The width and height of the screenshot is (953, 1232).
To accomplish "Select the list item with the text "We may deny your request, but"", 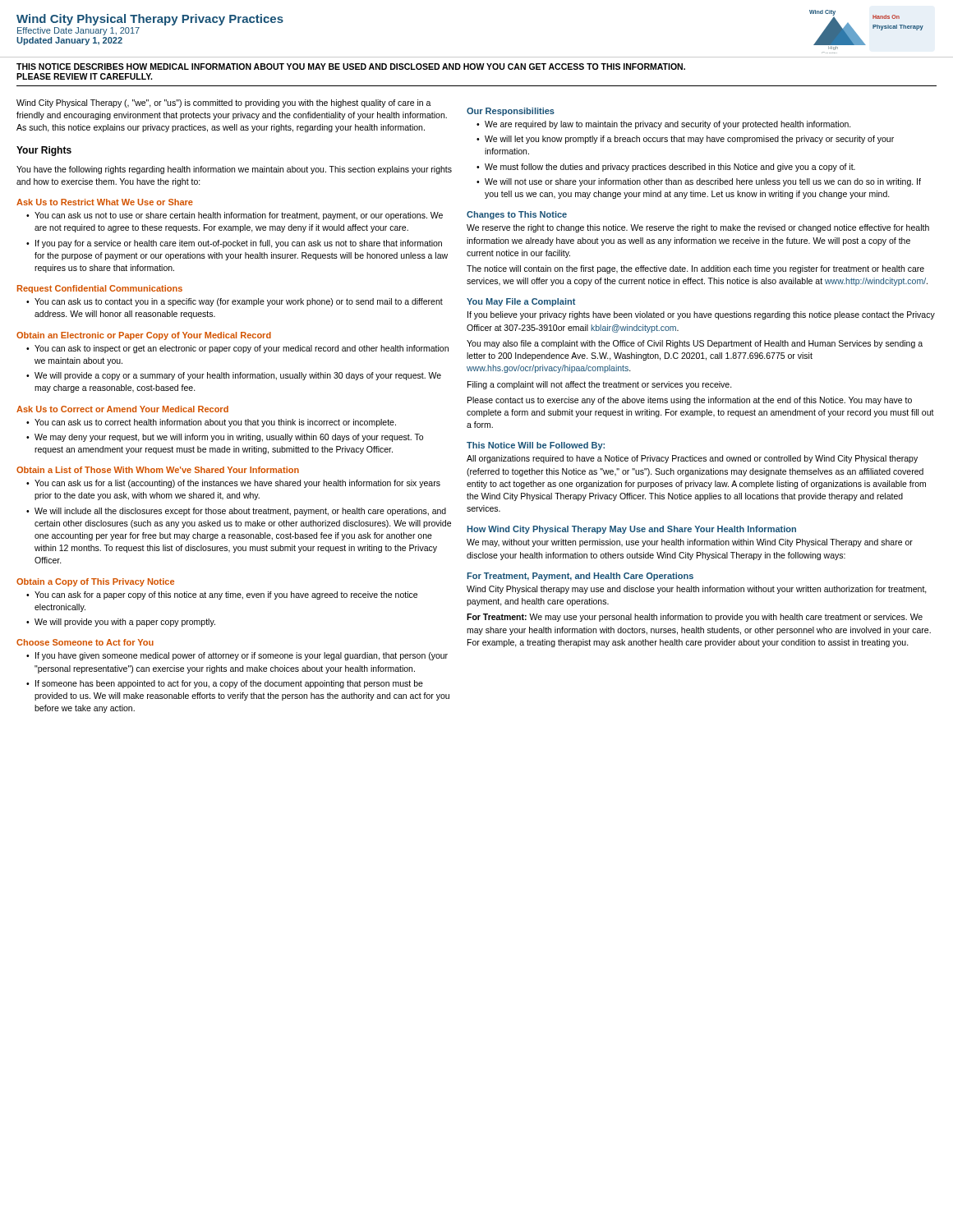I will tap(229, 443).
